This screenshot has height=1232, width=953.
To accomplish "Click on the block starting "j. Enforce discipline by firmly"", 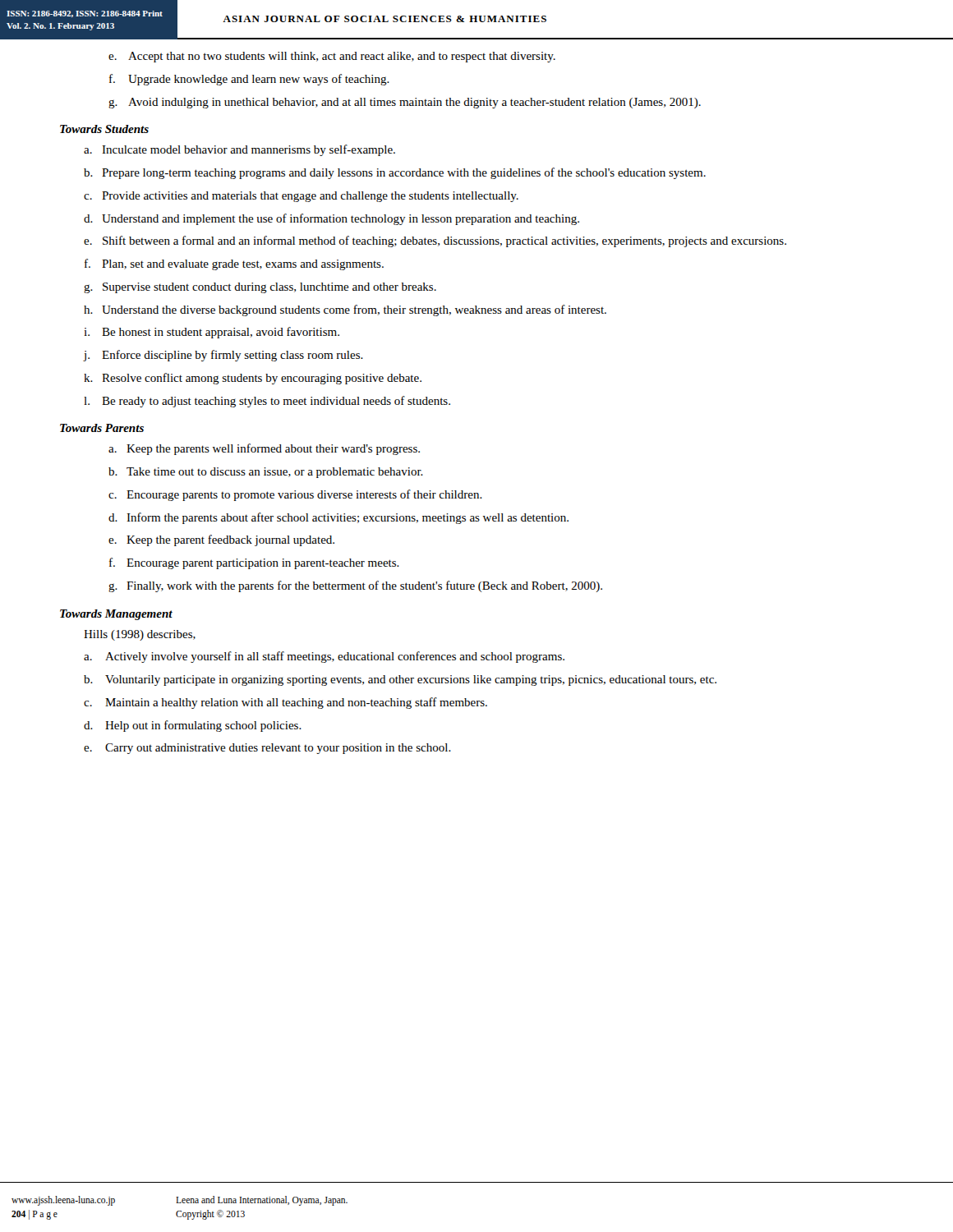I will point(223,356).
